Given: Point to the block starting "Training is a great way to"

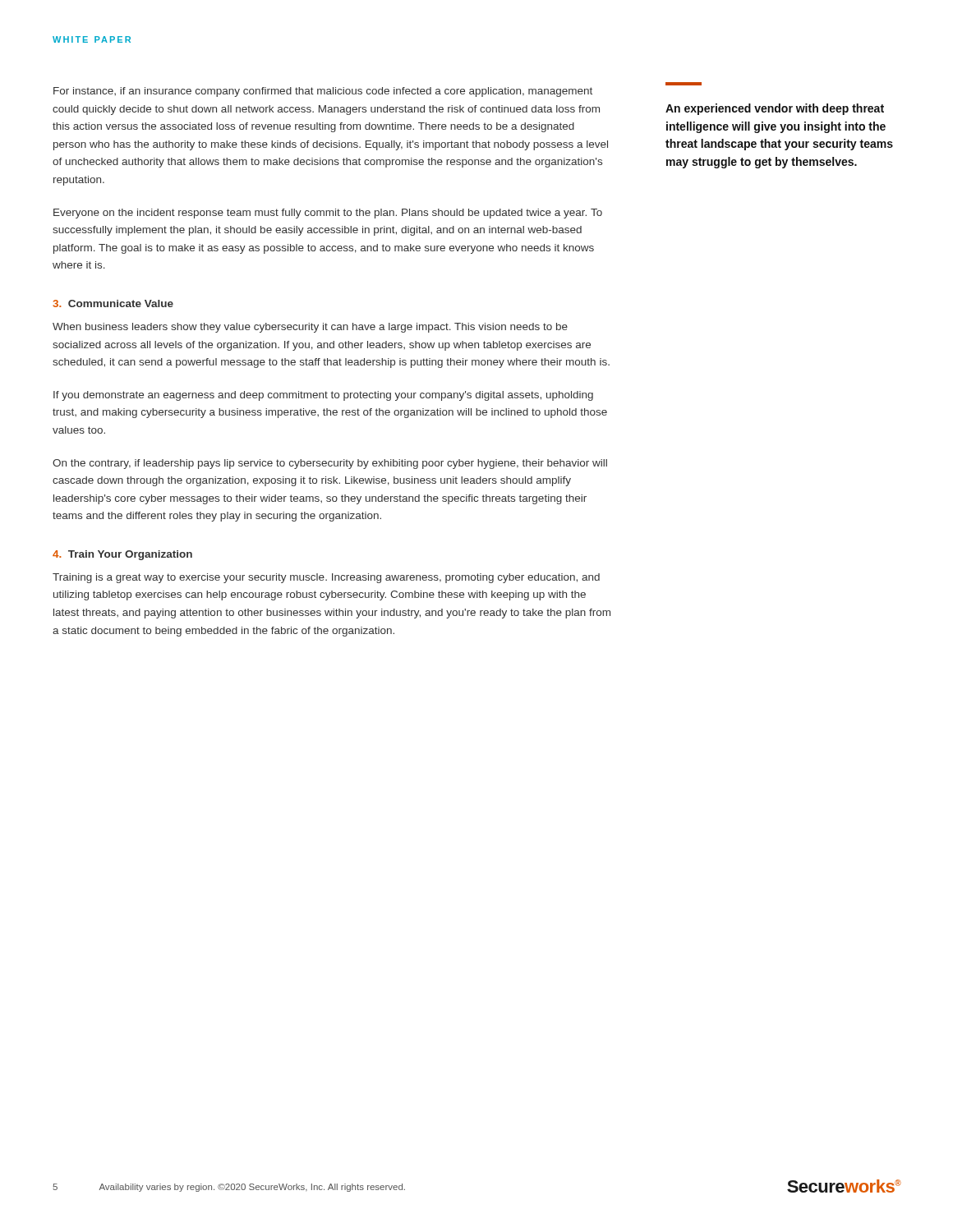Looking at the screenshot, I should click(332, 603).
